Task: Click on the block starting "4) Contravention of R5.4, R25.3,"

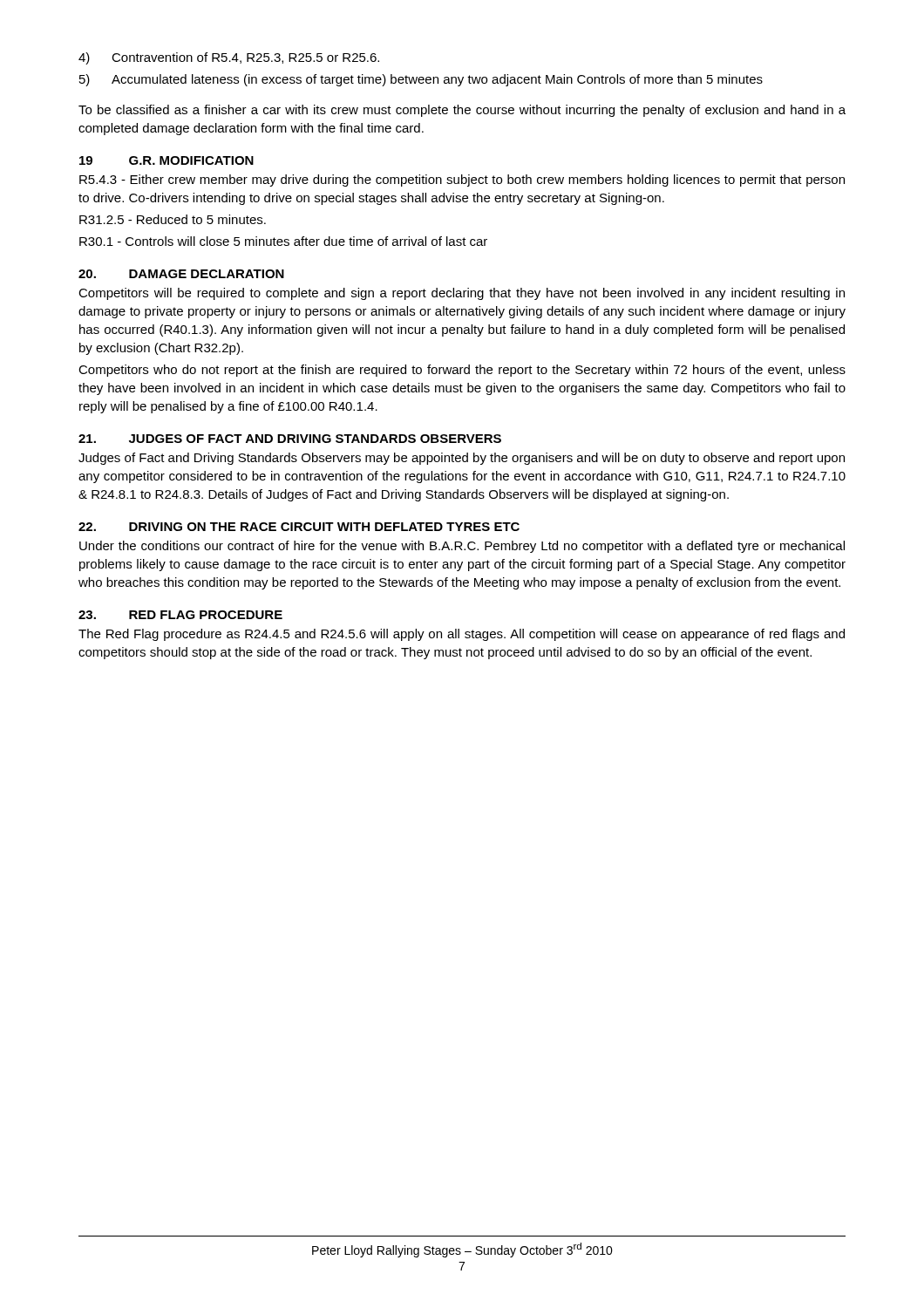Action: pyautogui.click(x=229, y=58)
